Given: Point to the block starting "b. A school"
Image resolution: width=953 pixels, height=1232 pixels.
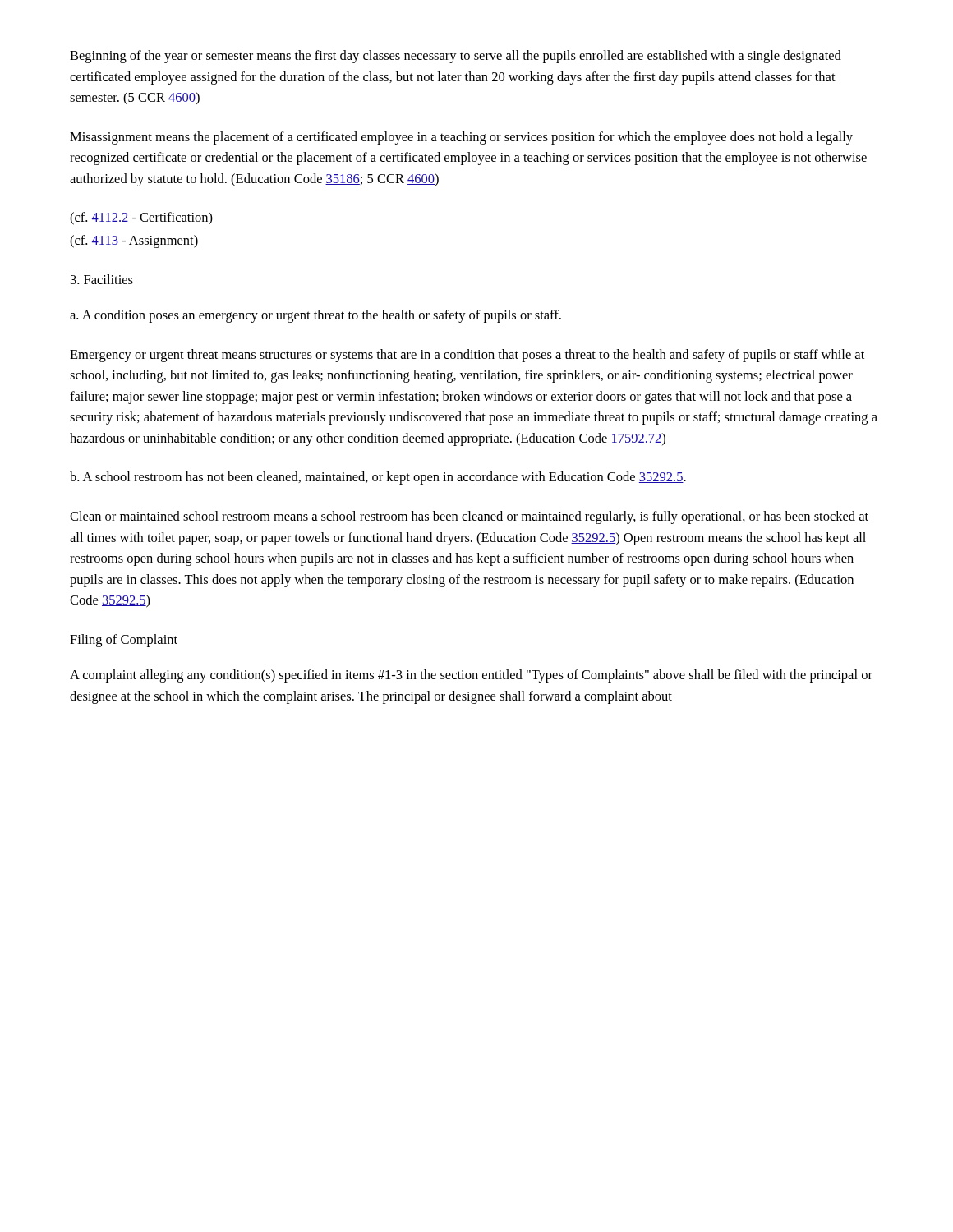Looking at the screenshot, I should point(378,477).
